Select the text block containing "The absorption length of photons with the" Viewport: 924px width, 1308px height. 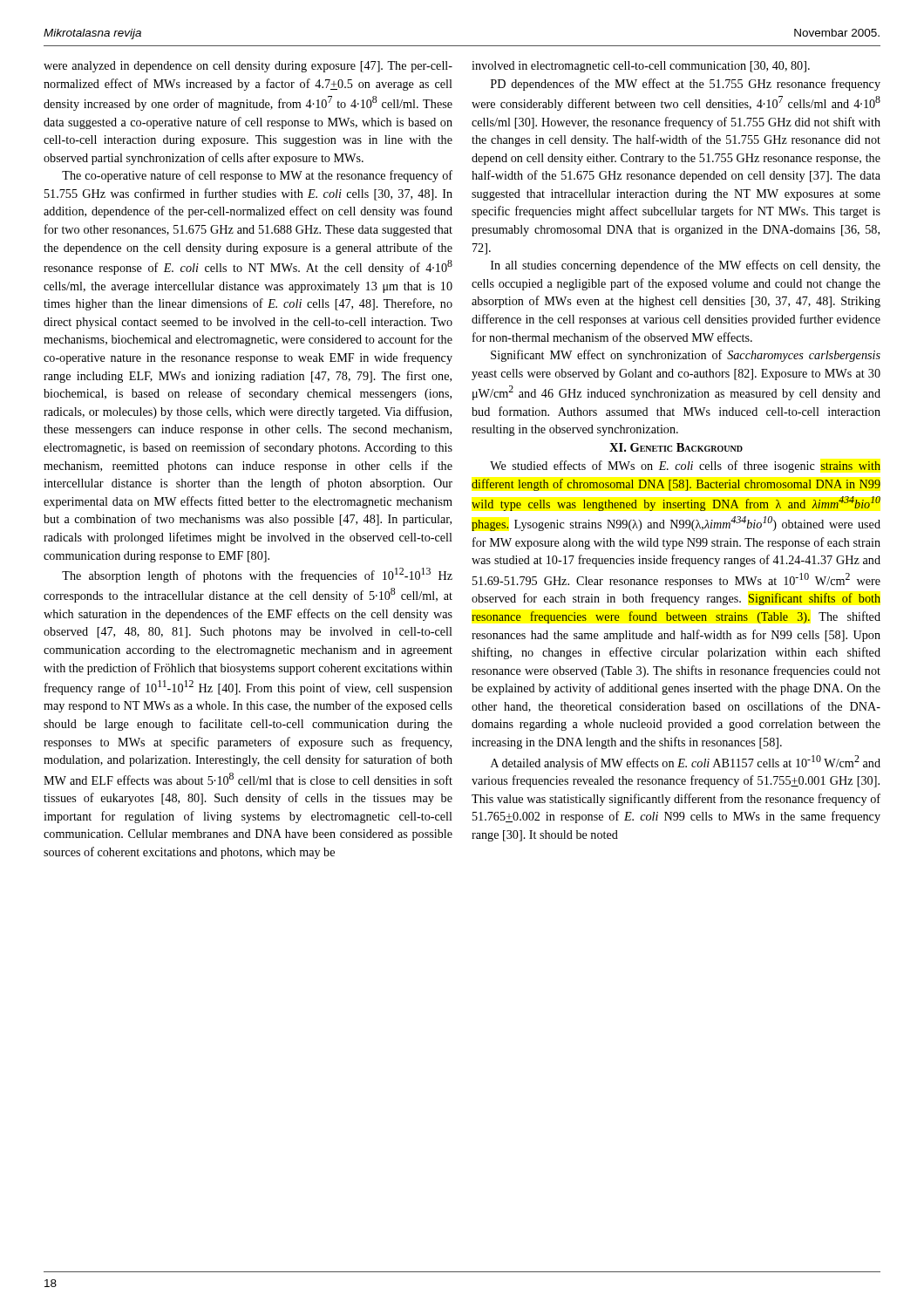(248, 713)
